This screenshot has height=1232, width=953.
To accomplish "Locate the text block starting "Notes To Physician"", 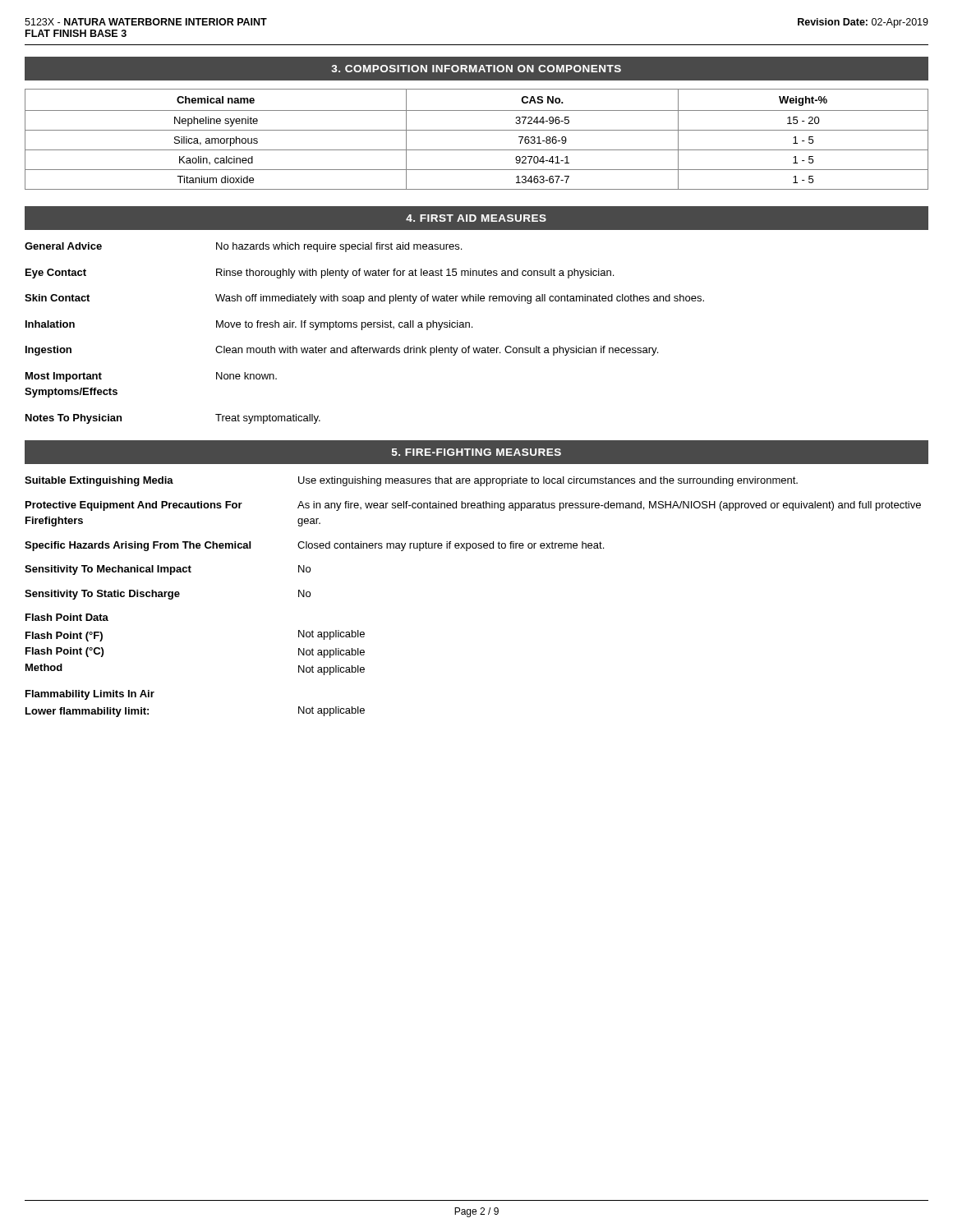I will click(x=76, y=418).
